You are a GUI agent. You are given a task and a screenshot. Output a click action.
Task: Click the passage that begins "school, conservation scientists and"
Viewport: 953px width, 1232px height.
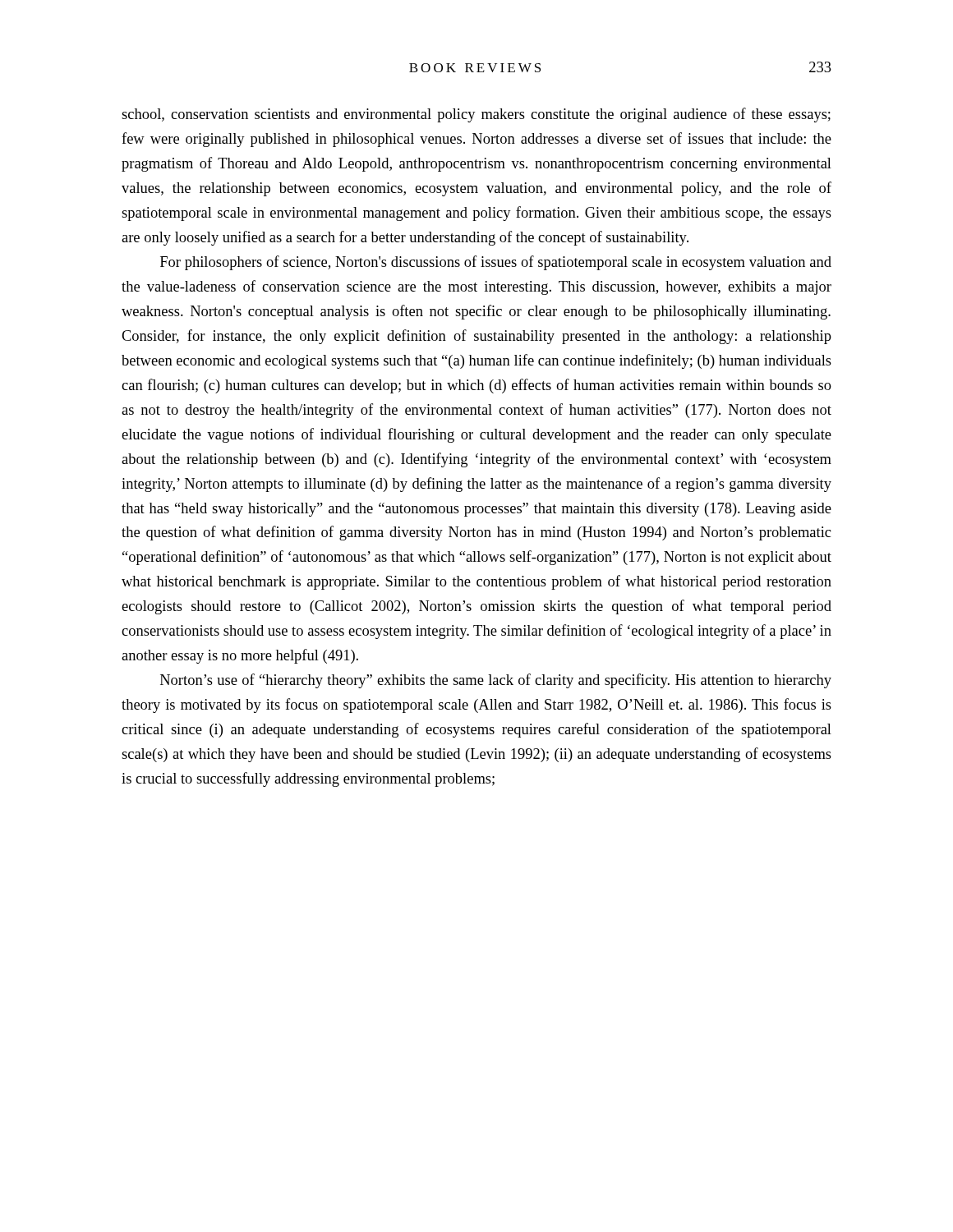tap(476, 176)
